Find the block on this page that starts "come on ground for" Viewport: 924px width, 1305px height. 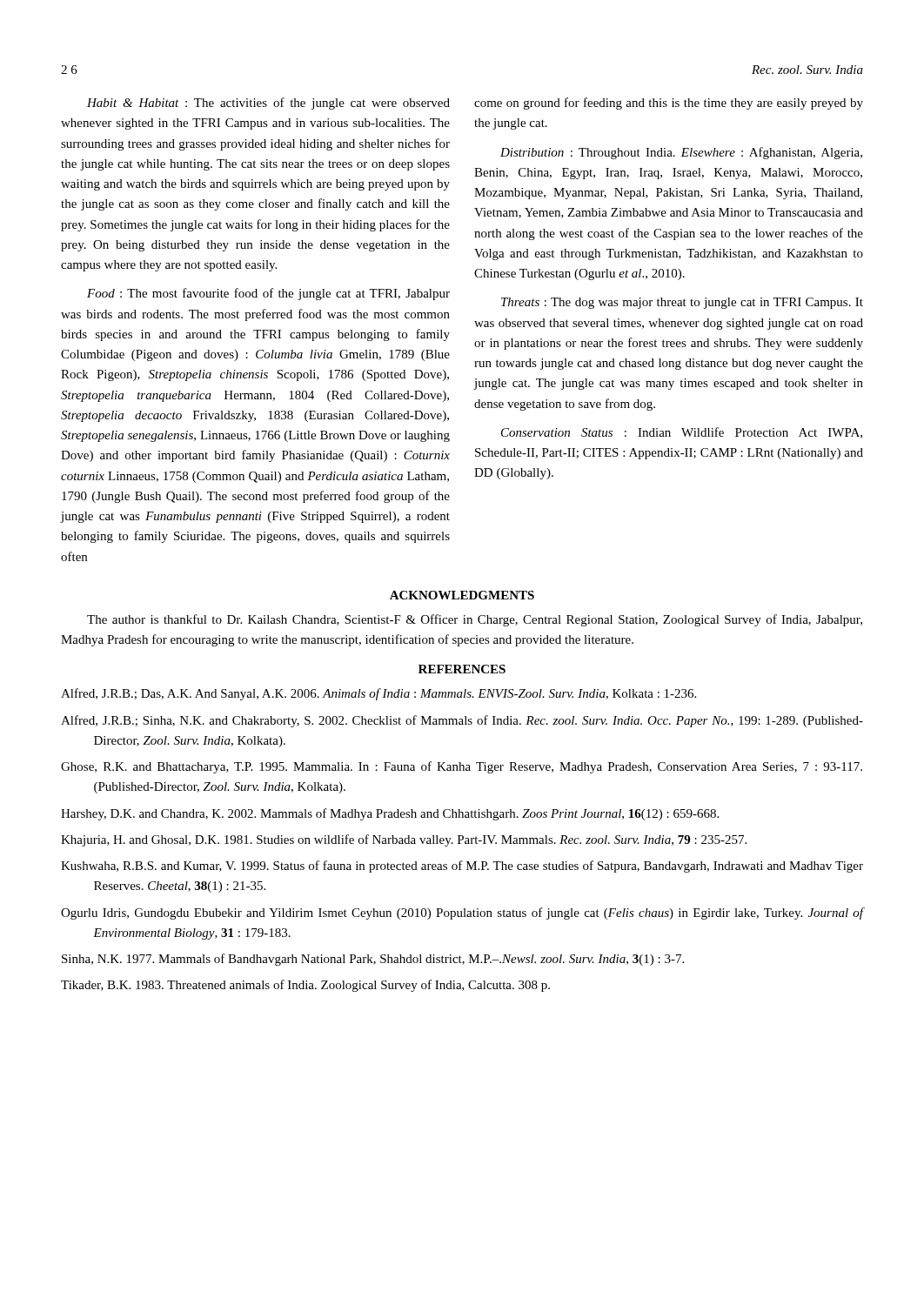click(x=669, y=113)
